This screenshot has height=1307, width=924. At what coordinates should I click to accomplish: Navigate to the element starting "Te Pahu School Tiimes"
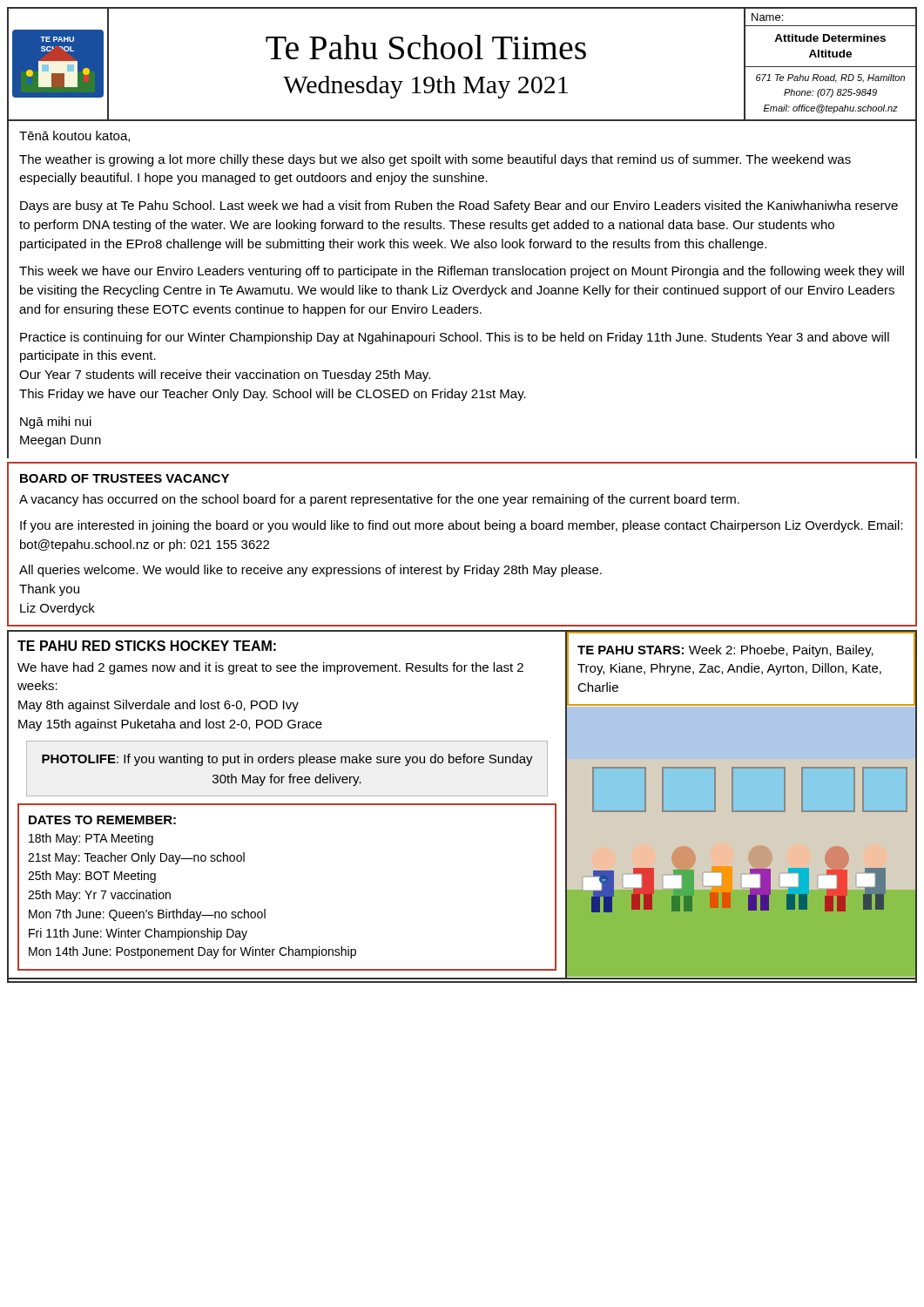pyautogui.click(x=426, y=64)
